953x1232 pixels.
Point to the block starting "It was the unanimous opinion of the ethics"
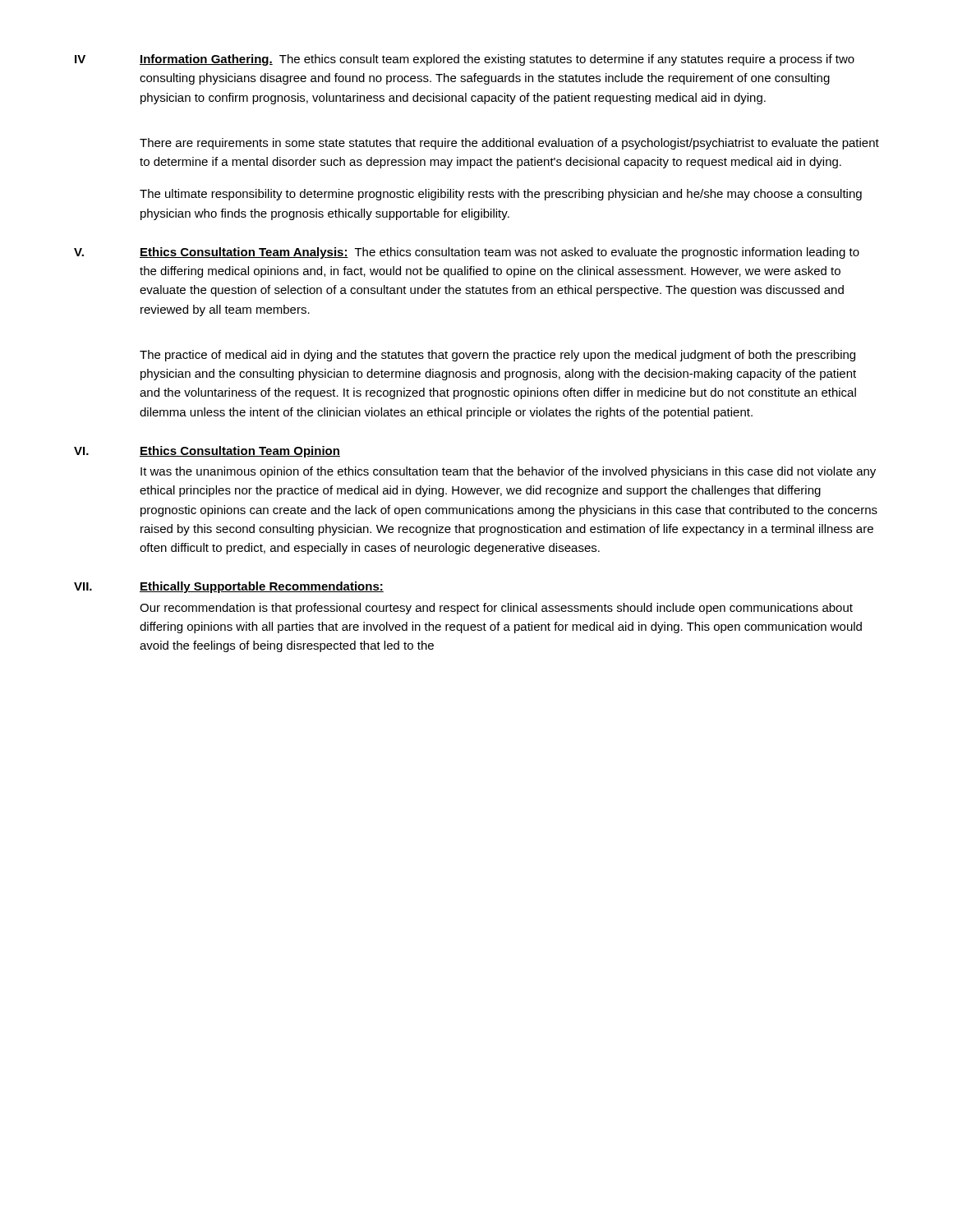pos(509,509)
